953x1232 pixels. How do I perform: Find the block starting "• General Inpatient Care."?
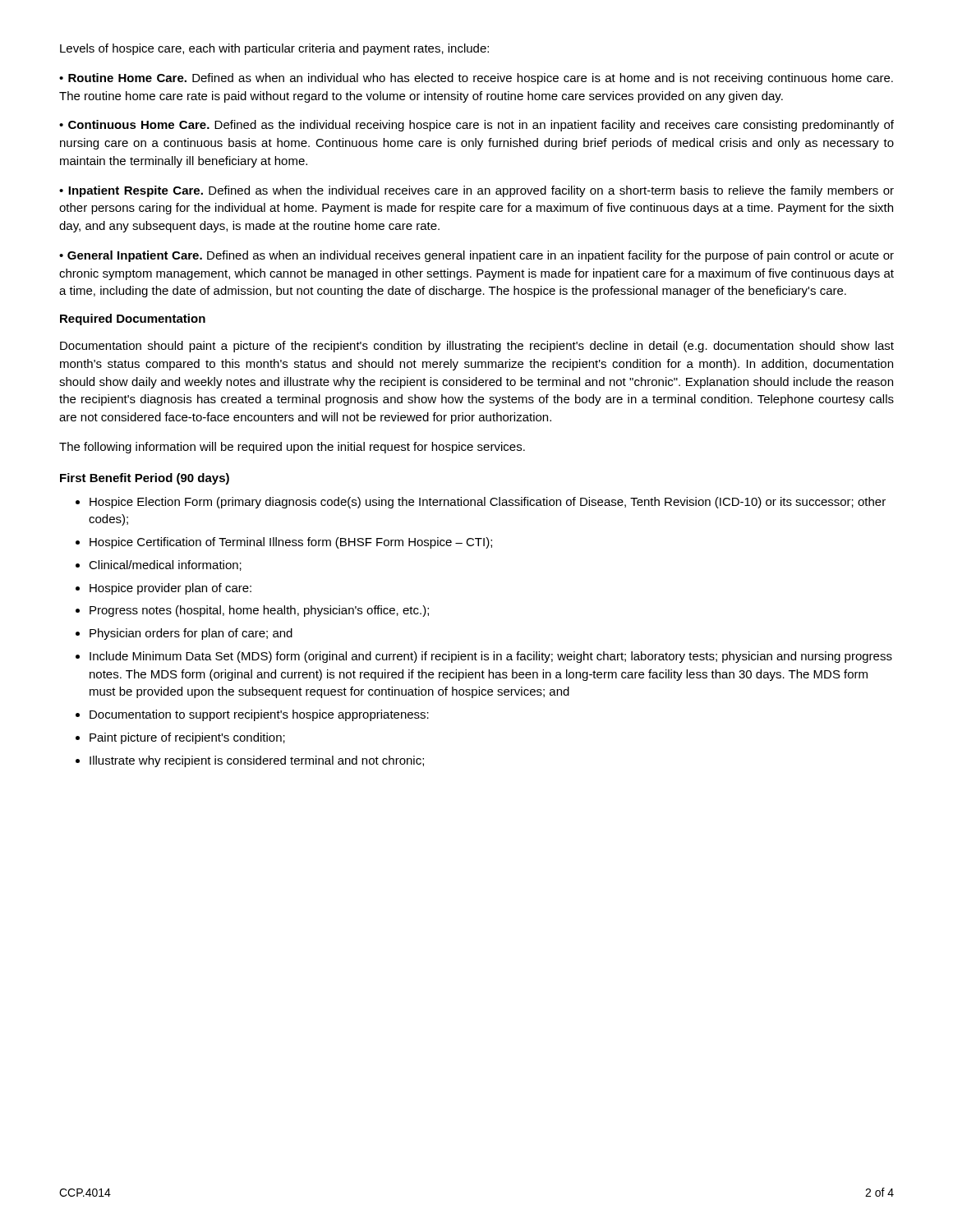click(x=476, y=273)
